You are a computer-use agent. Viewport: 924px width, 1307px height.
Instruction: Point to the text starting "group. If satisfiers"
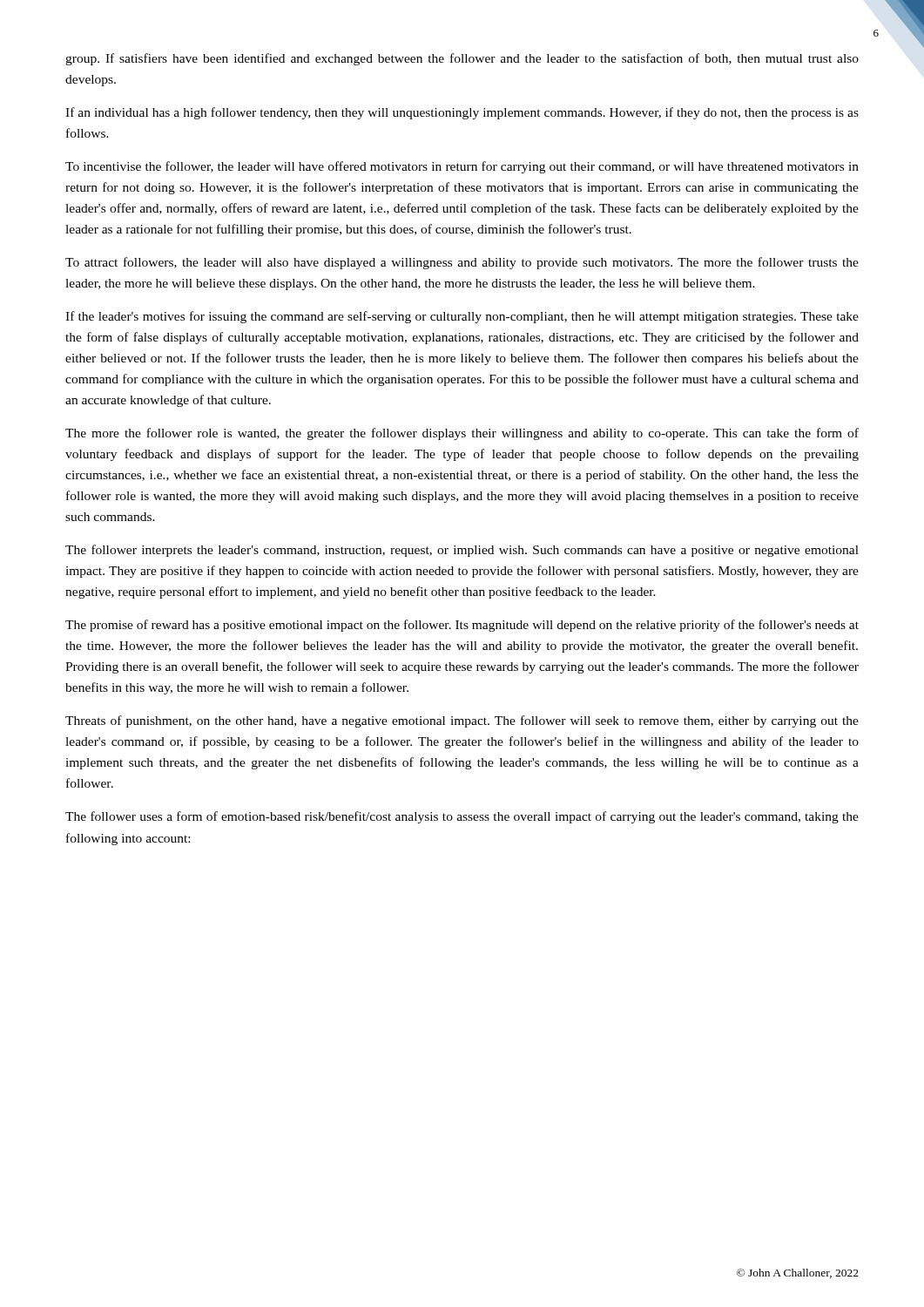coord(462,69)
